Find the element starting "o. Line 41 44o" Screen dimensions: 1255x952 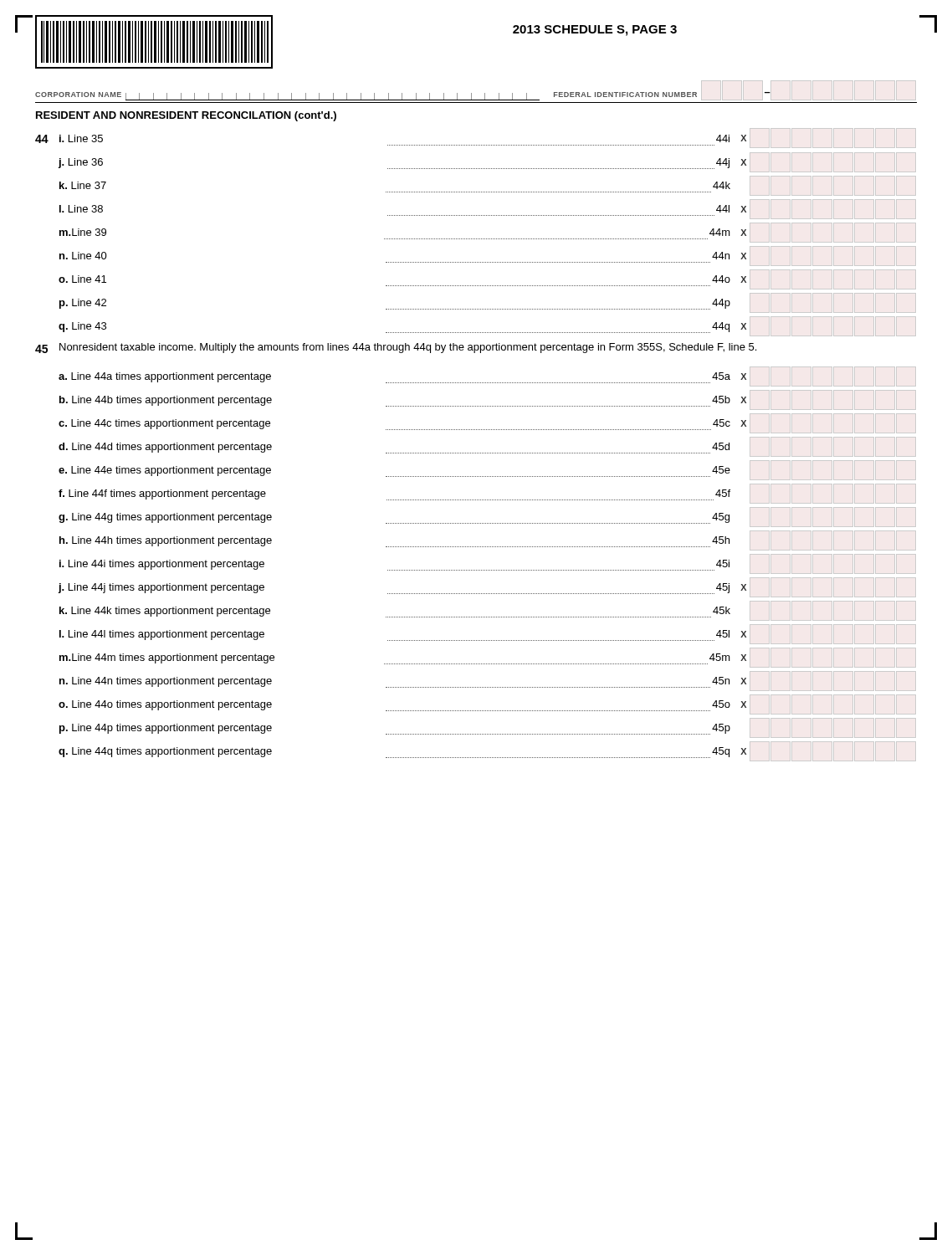coord(488,279)
